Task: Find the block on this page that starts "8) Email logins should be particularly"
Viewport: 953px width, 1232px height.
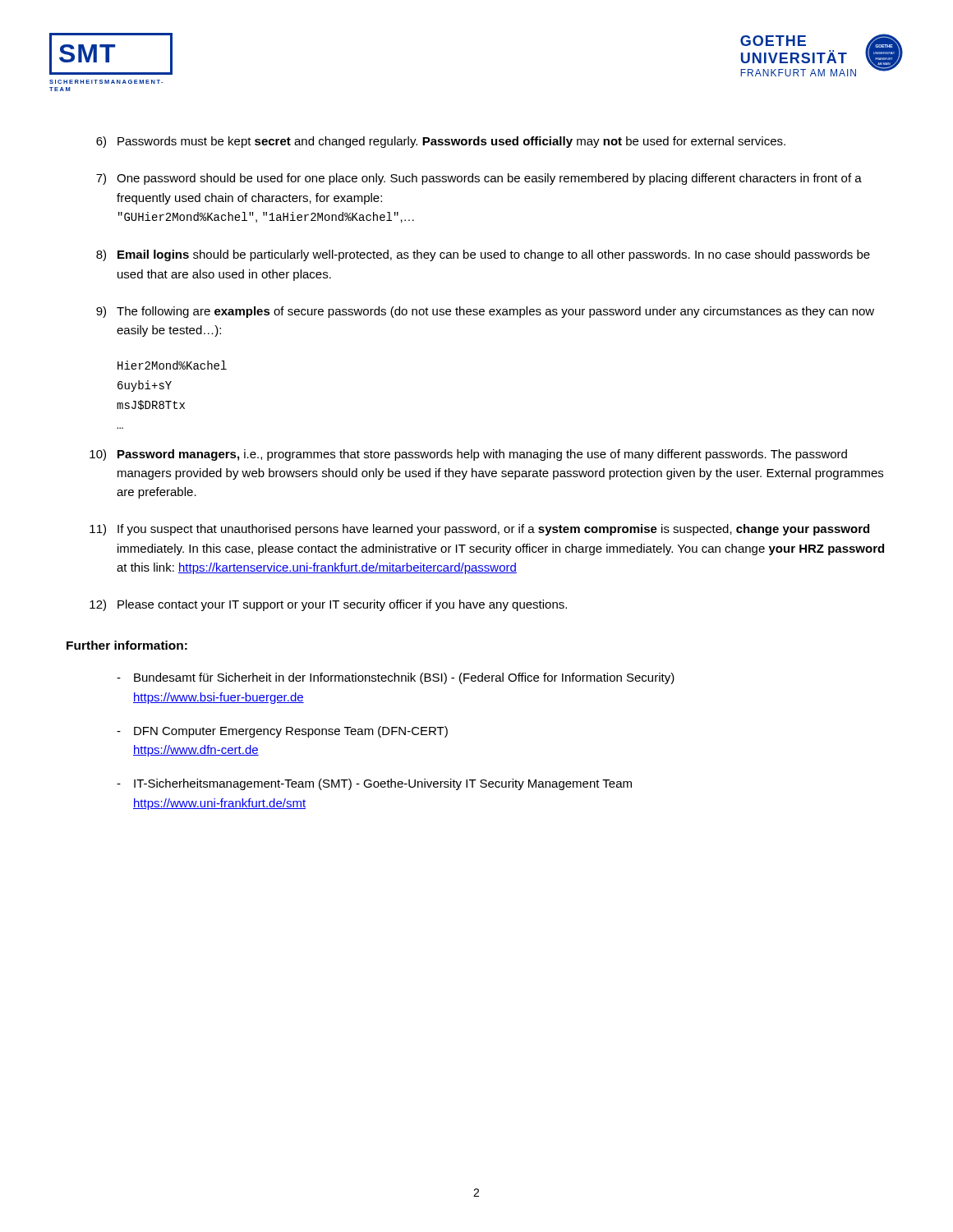Action: pyautogui.click(x=476, y=264)
